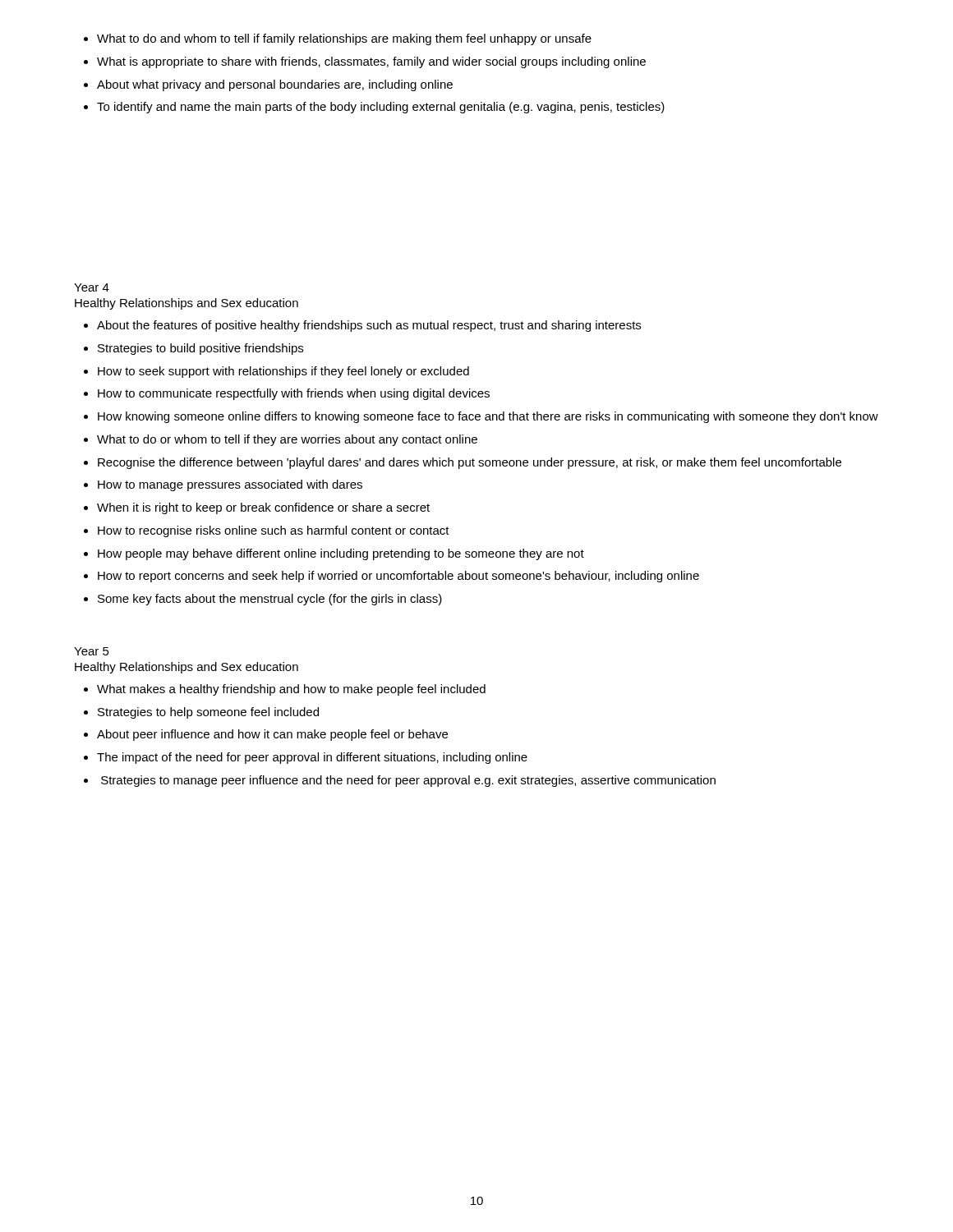Select the list item that says "How knowing someone online"
Image resolution: width=953 pixels, height=1232 pixels.
point(488,416)
